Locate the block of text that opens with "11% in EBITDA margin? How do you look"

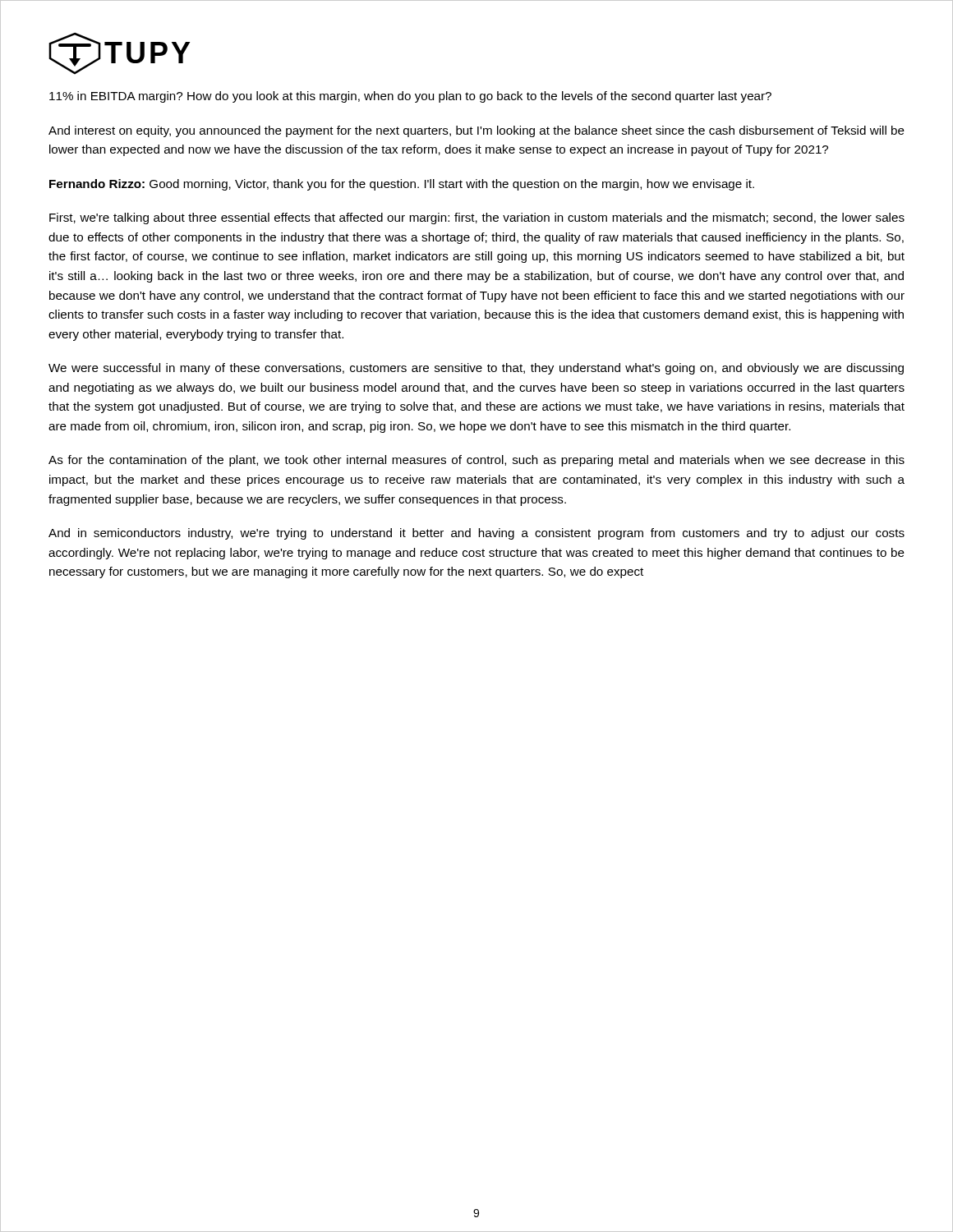(x=410, y=96)
